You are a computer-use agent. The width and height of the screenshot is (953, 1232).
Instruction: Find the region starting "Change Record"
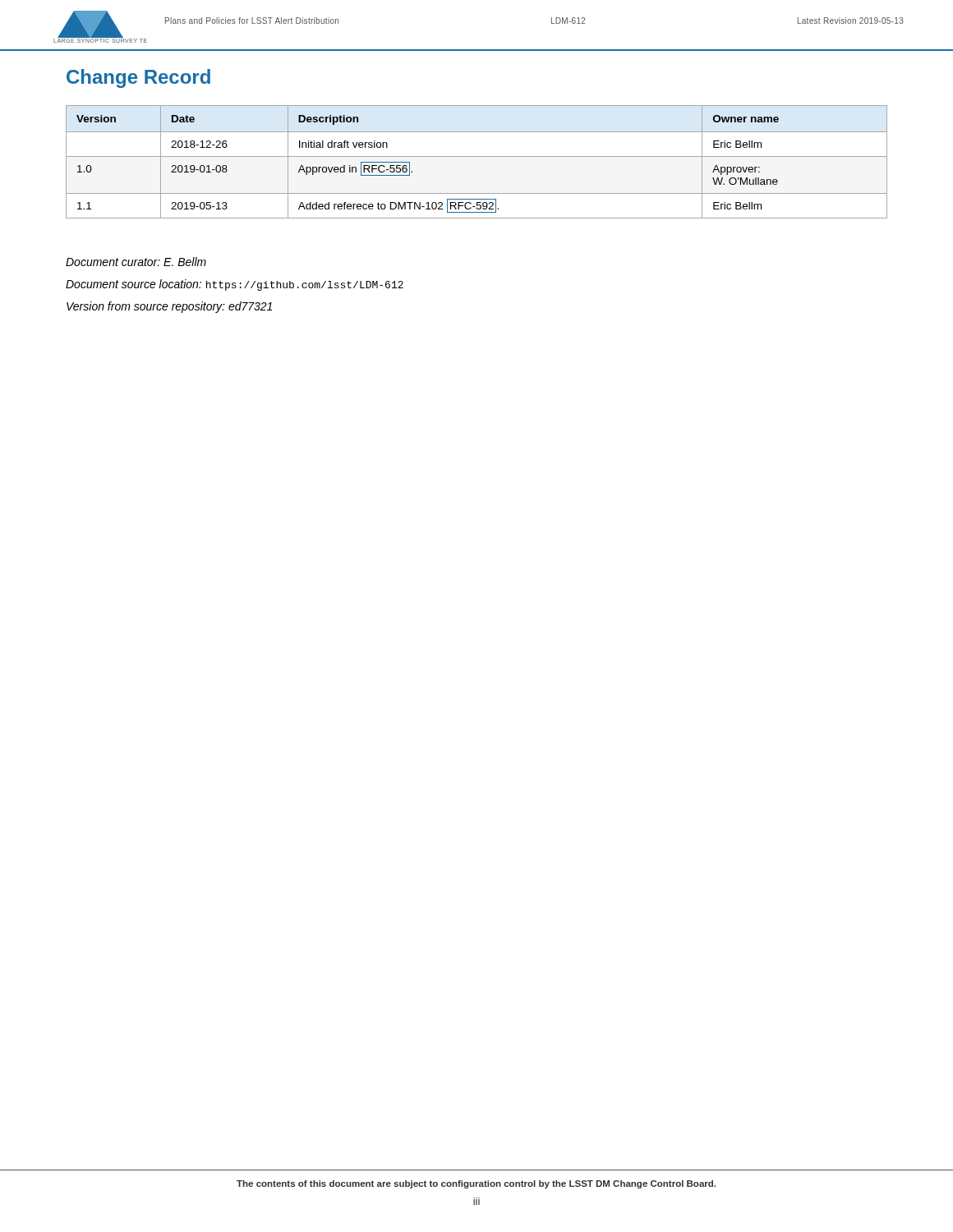[139, 77]
